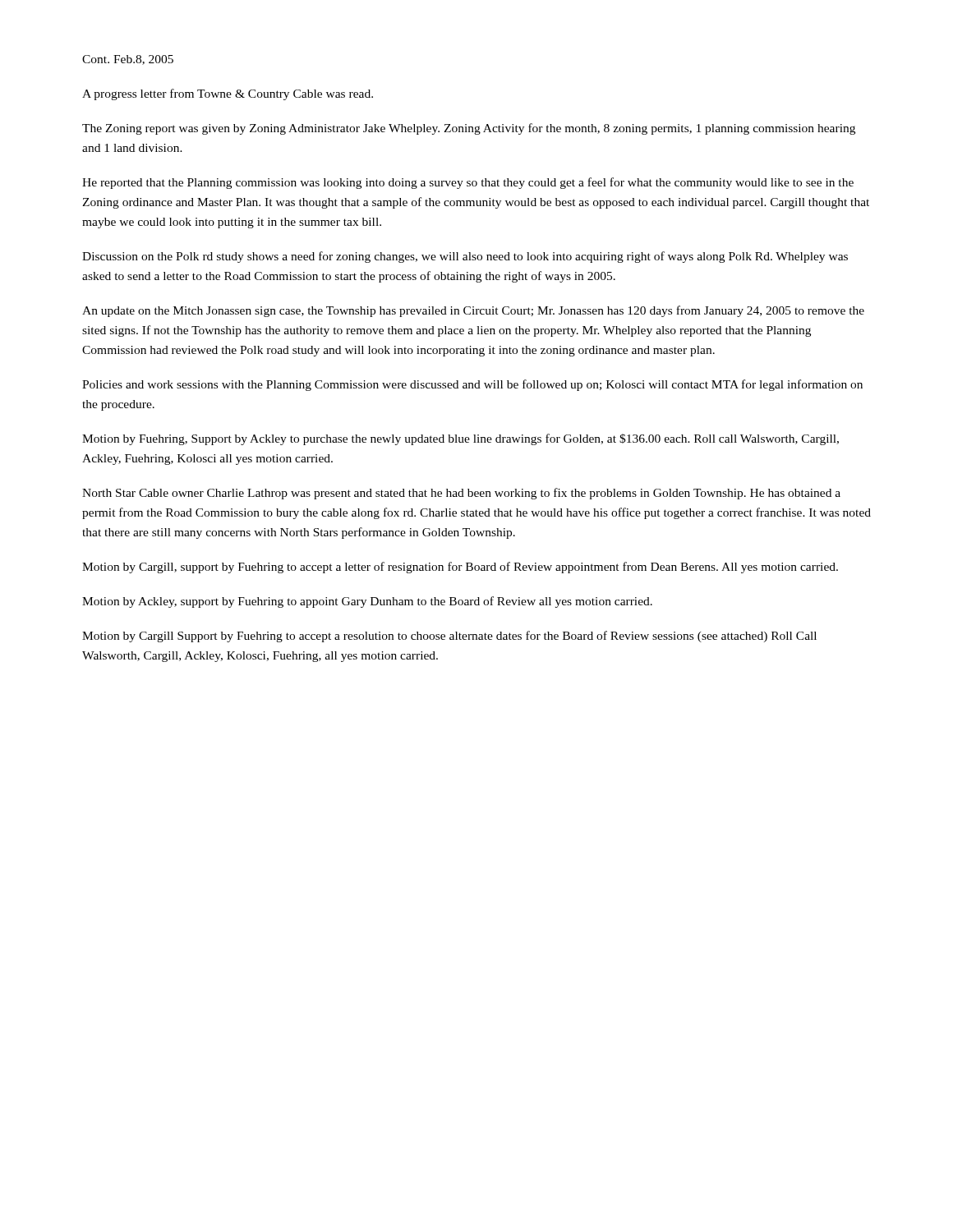Navigate to the text starting "Motion by Cargill, support by Fuehring to"

click(460, 567)
